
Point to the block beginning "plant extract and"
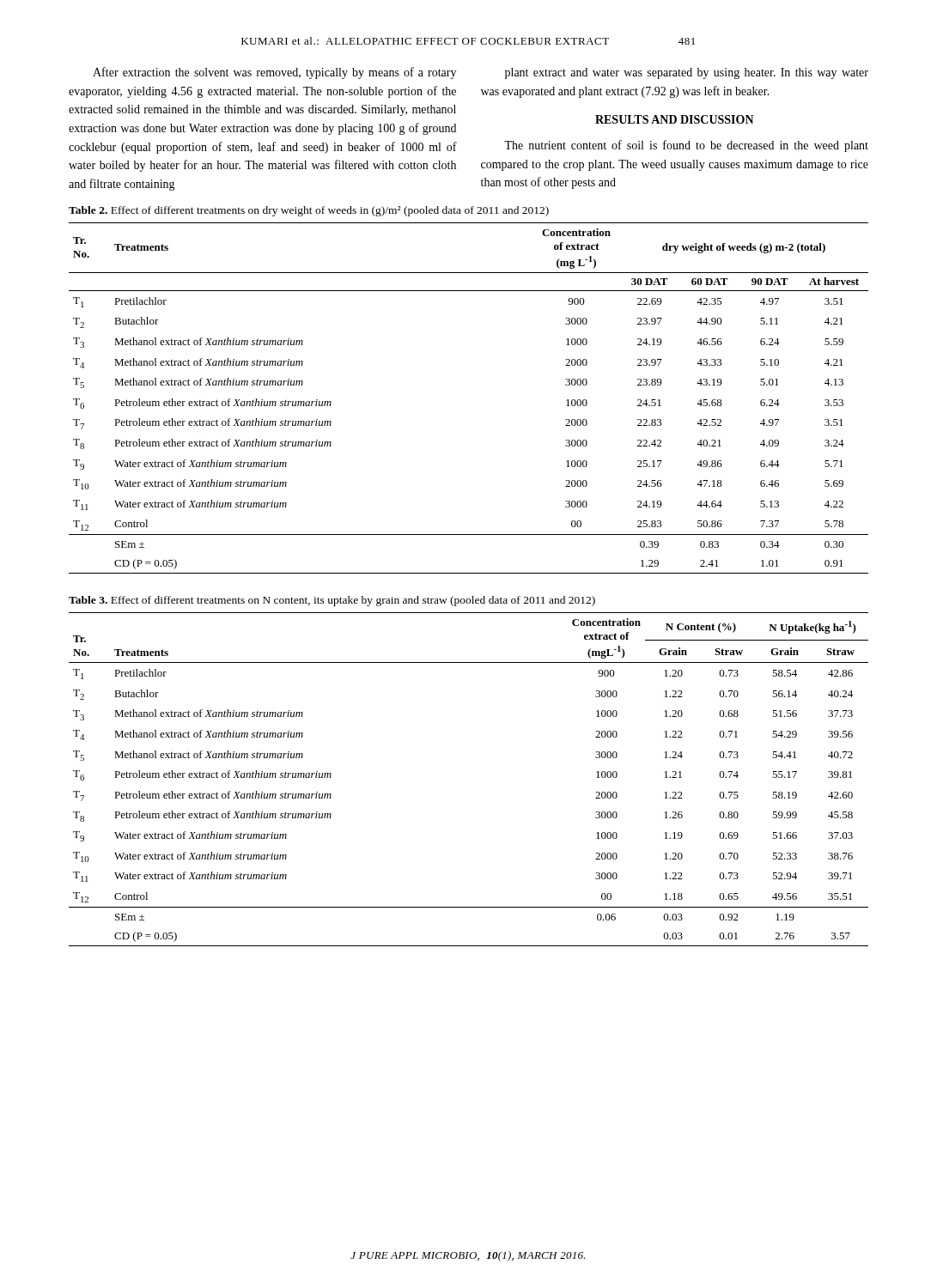(674, 82)
